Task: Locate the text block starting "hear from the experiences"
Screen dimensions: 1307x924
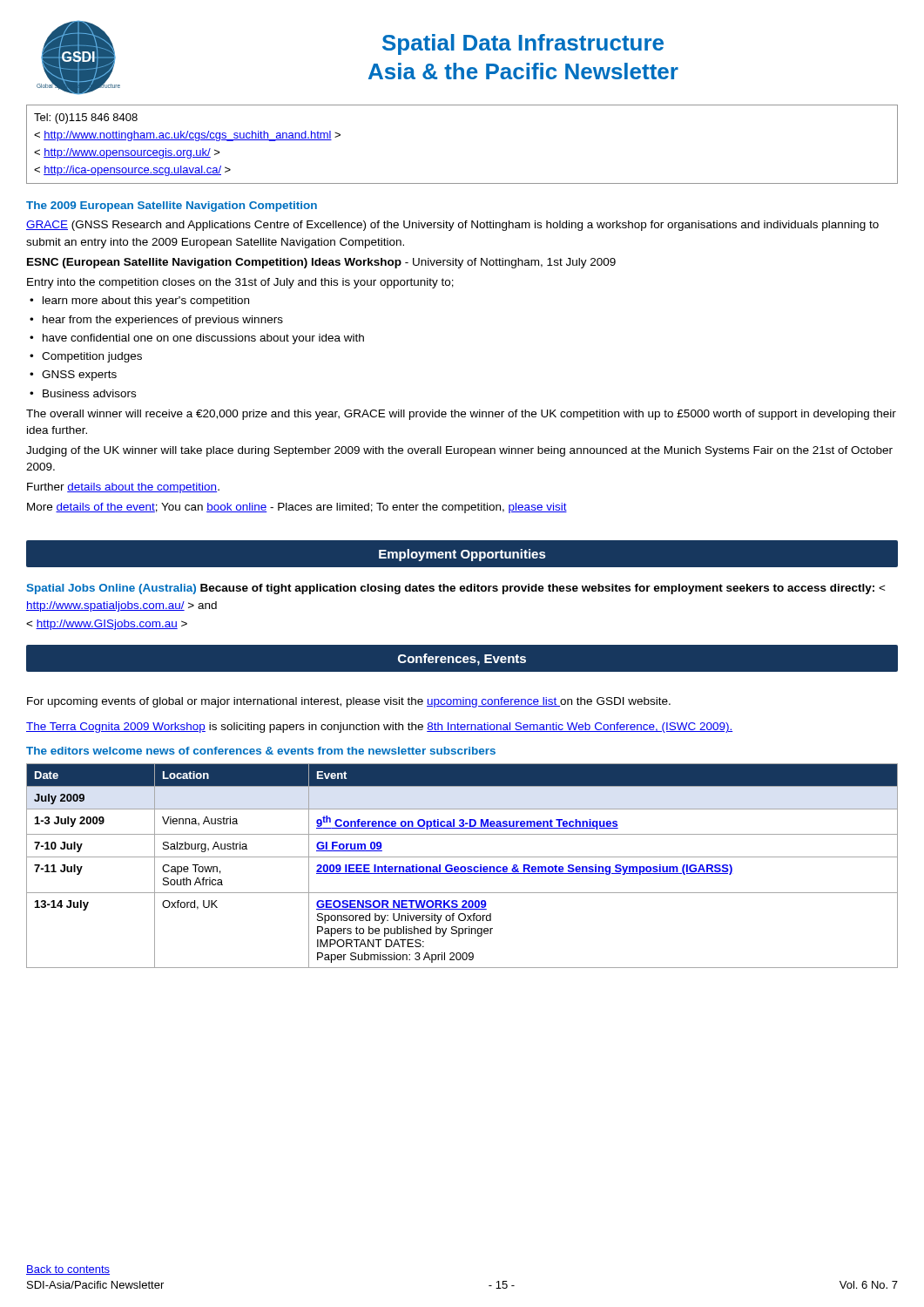Action: click(162, 319)
